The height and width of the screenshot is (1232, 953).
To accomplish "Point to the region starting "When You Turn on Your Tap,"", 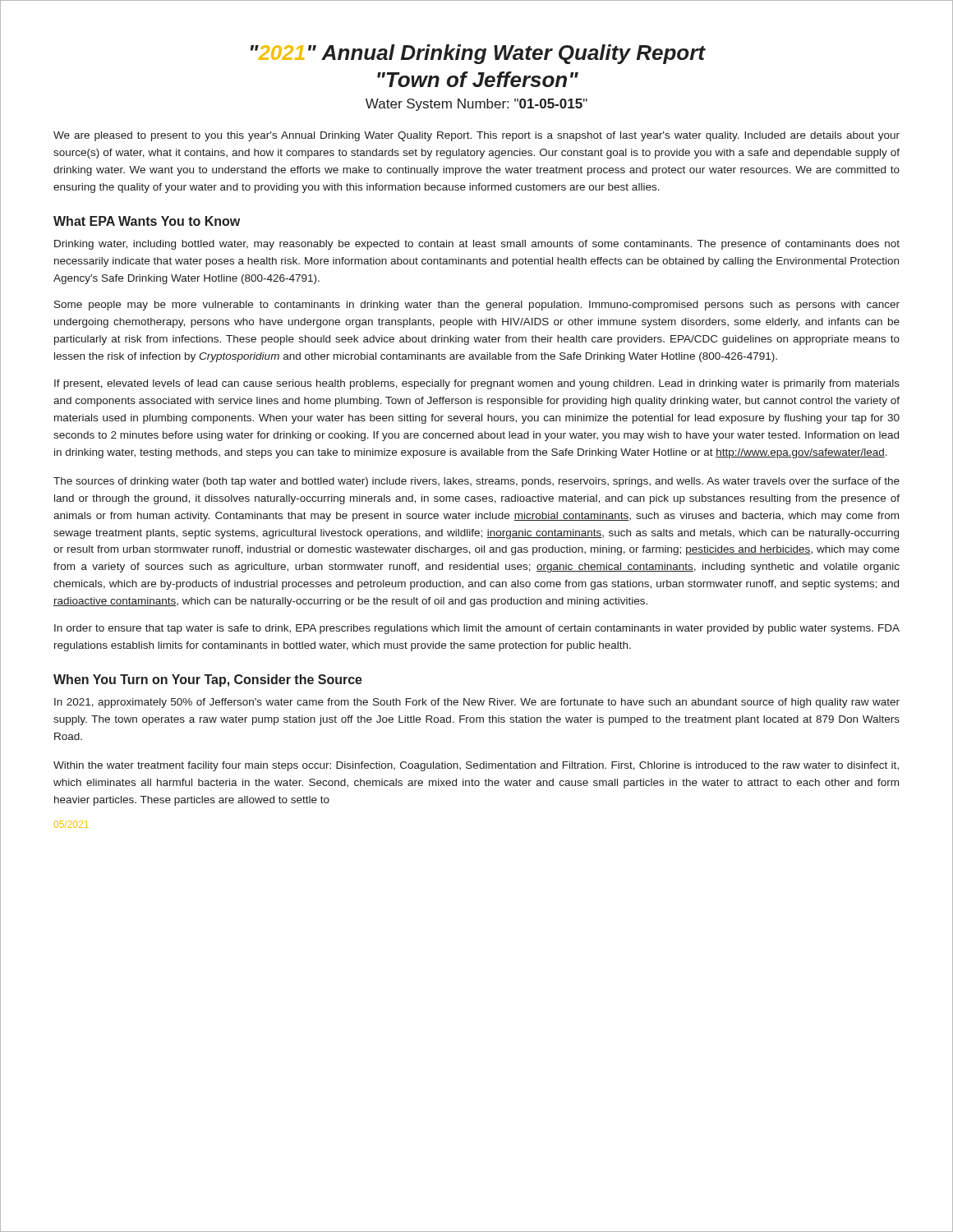I will (x=208, y=680).
